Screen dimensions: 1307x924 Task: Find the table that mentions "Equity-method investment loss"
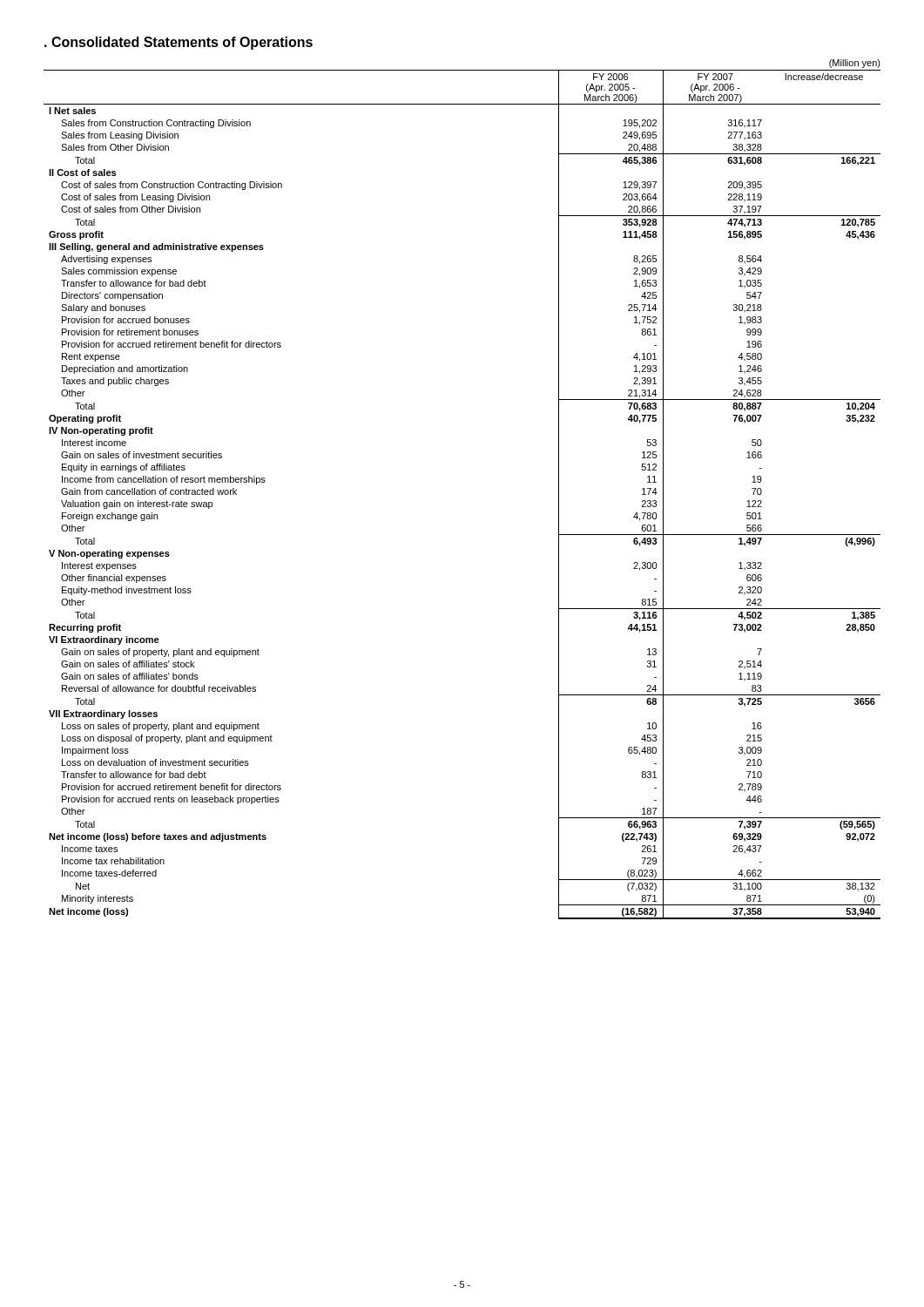(462, 488)
